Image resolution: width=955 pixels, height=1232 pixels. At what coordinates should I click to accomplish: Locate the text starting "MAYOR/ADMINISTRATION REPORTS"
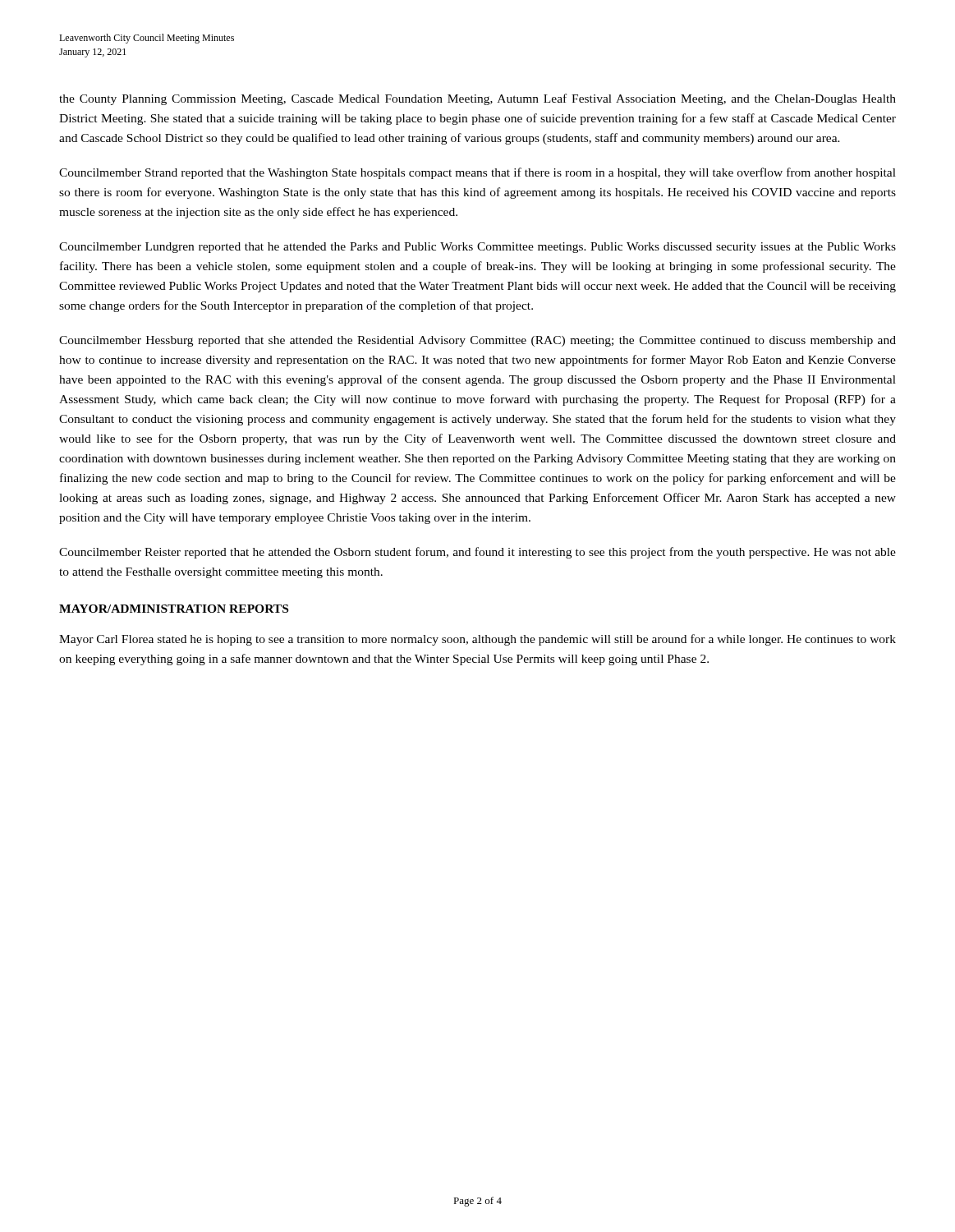(174, 608)
